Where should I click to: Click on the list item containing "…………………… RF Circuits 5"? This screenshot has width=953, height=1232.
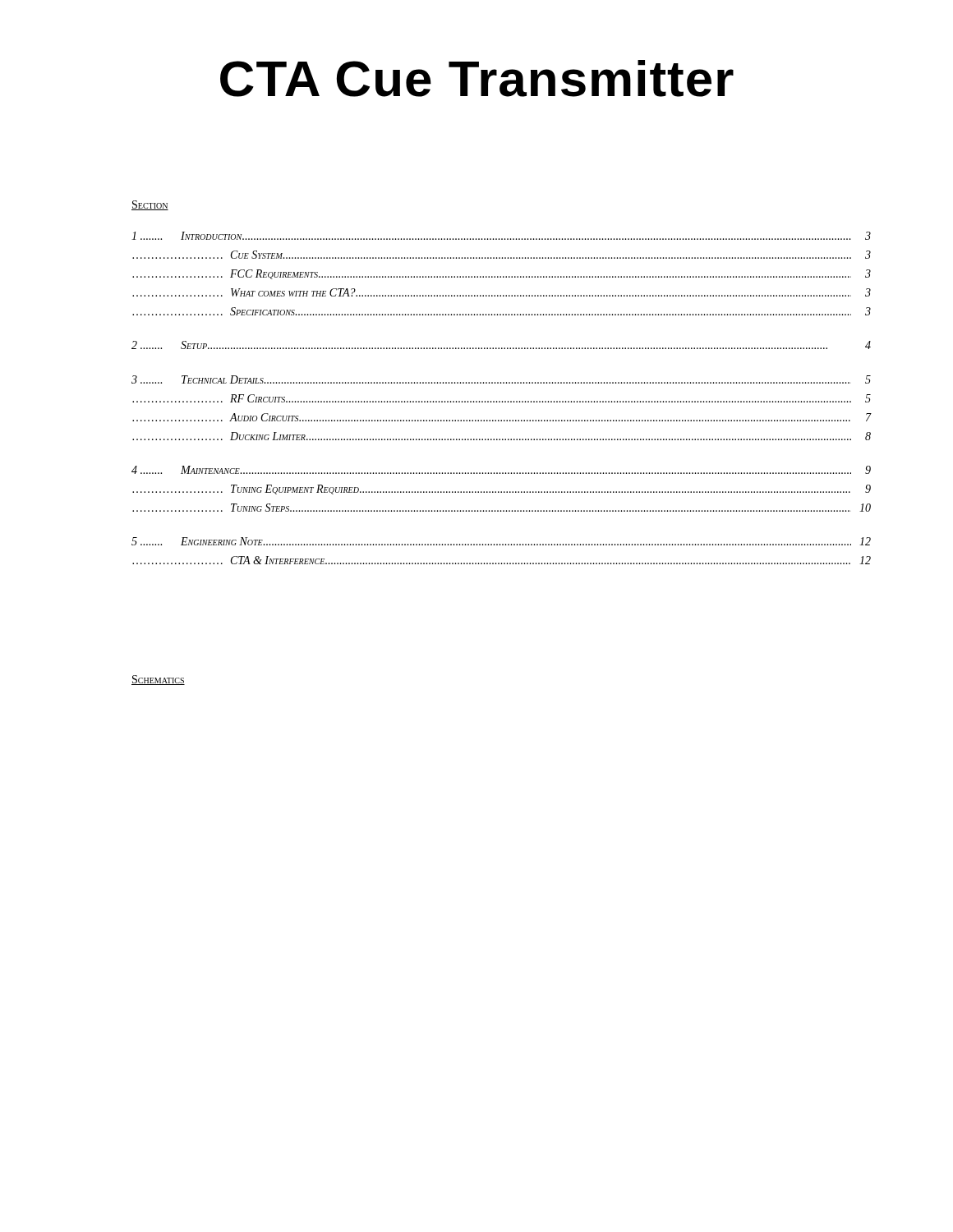pyautogui.click(x=501, y=399)
